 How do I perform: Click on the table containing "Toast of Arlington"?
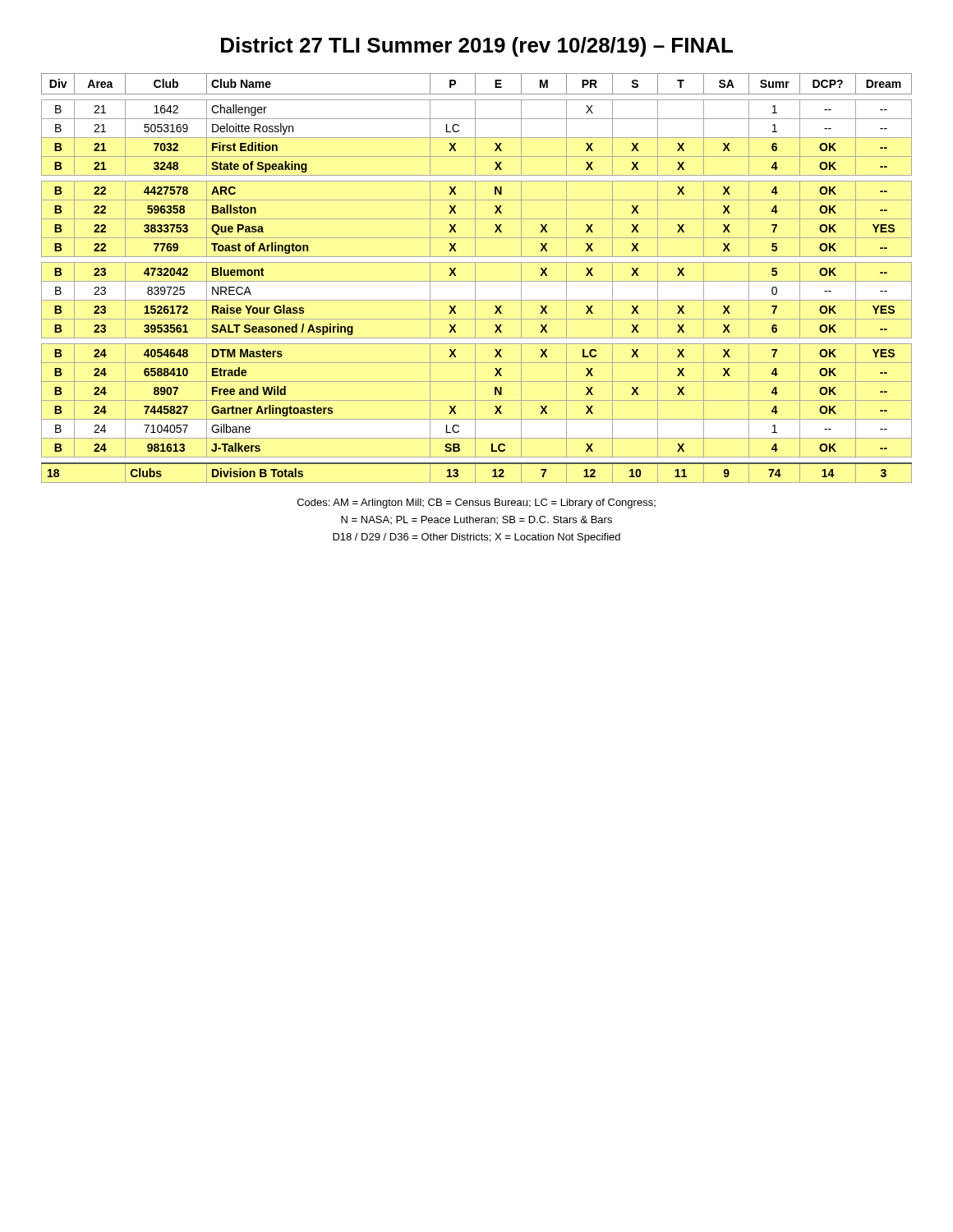coord(476,278)
